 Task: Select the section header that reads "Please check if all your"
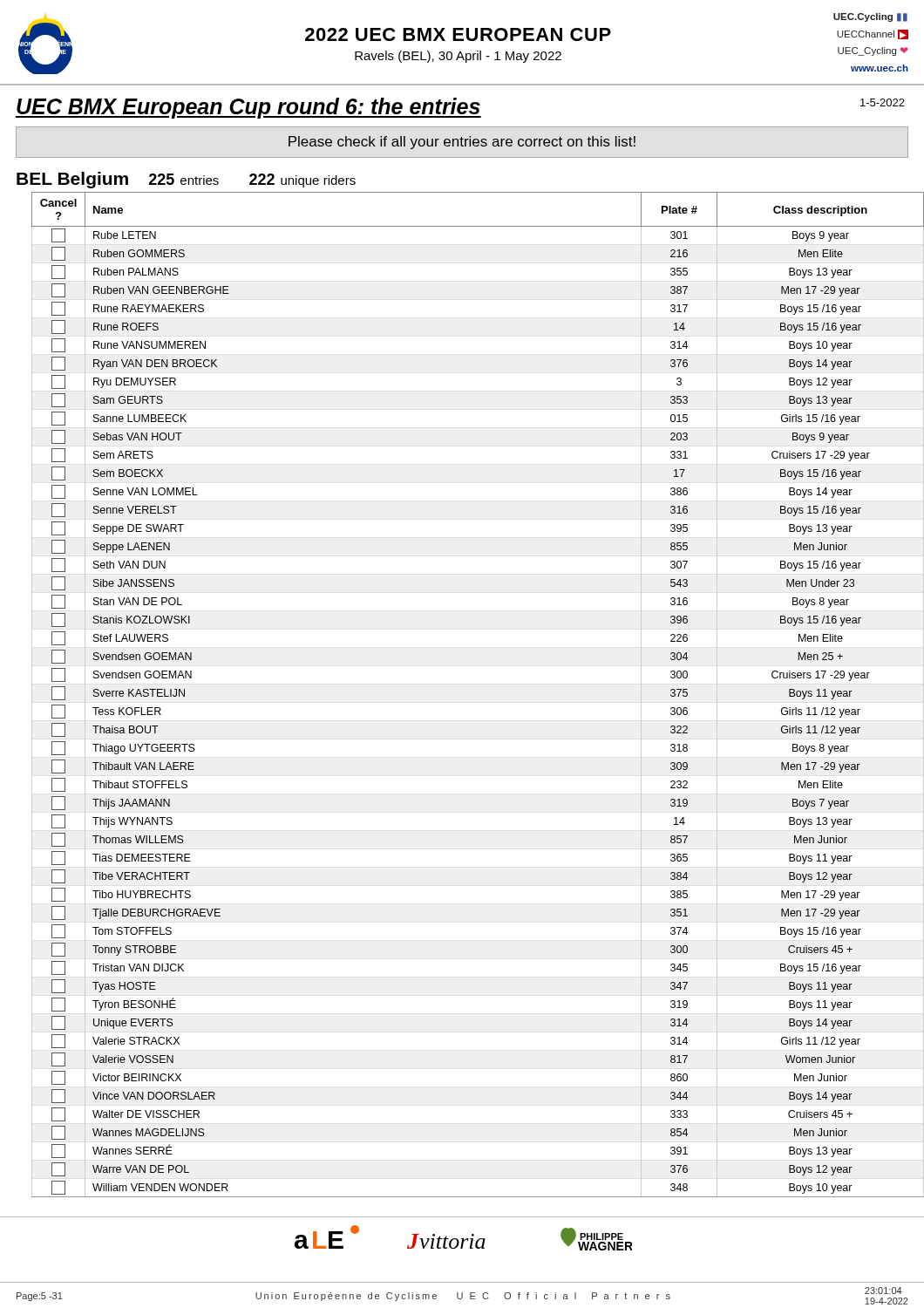462,142
